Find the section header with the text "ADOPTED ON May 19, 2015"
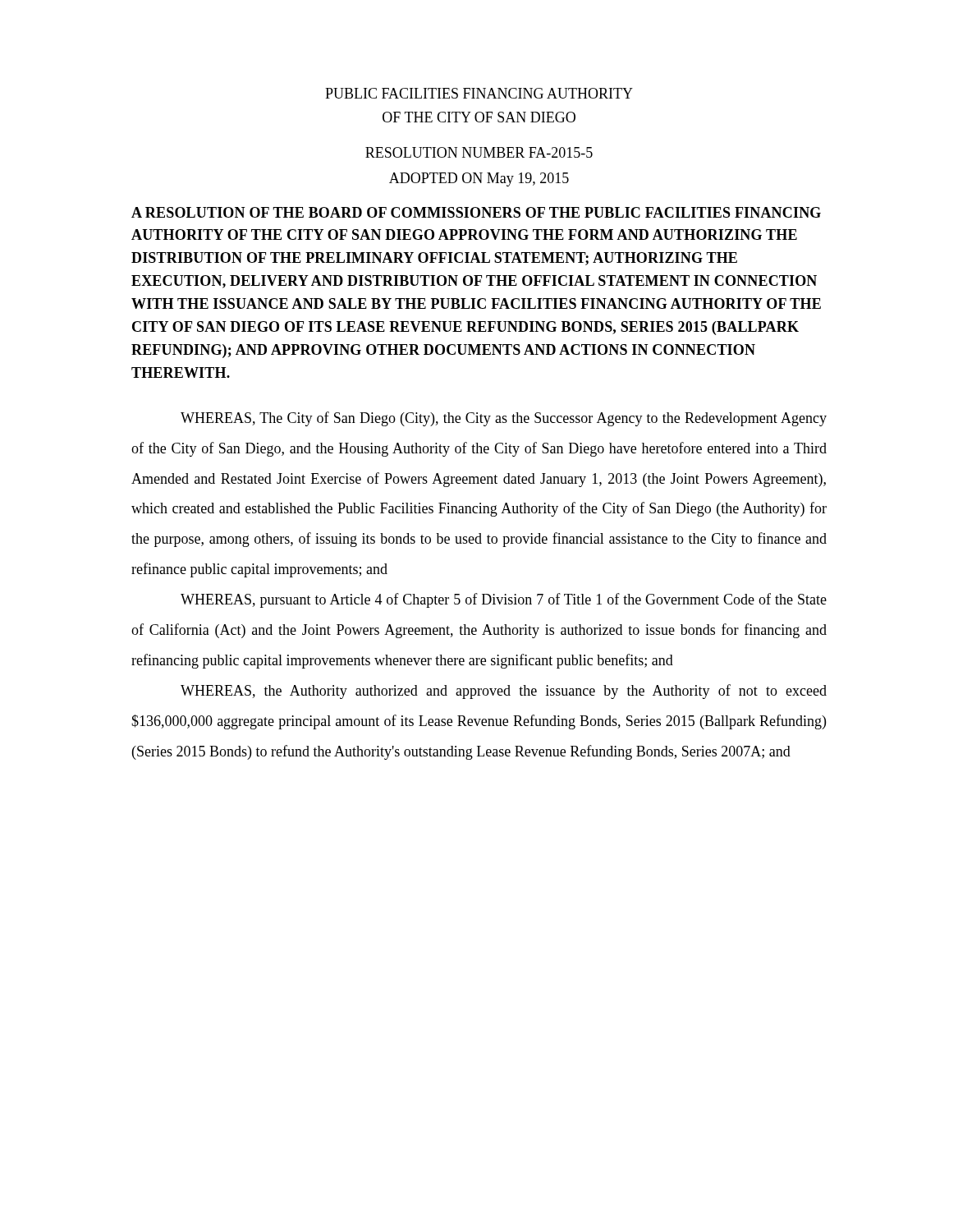The height and width of the screenshot is (1232, 958). click(479, 178)
